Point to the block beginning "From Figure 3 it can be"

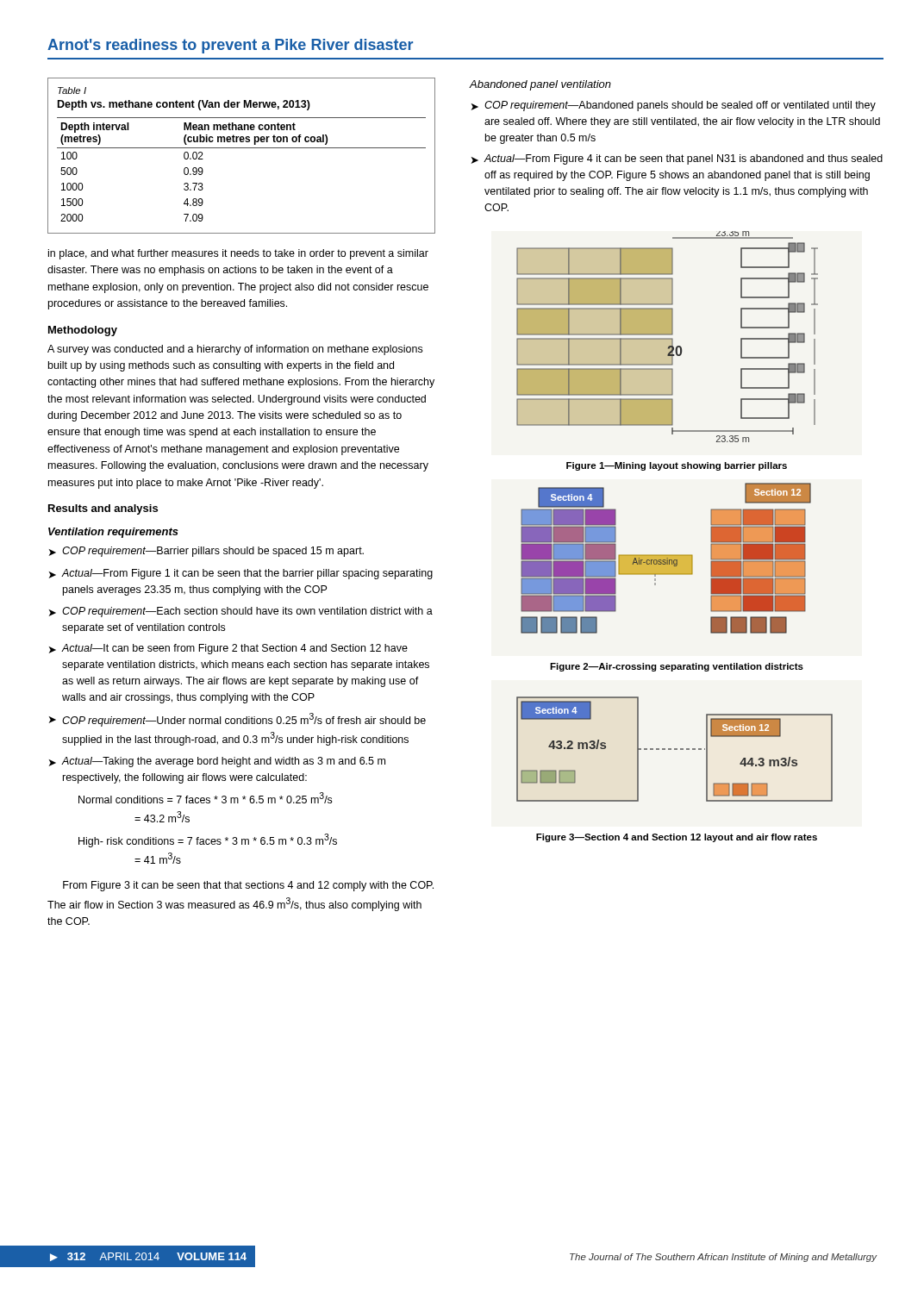pos(241,904)
